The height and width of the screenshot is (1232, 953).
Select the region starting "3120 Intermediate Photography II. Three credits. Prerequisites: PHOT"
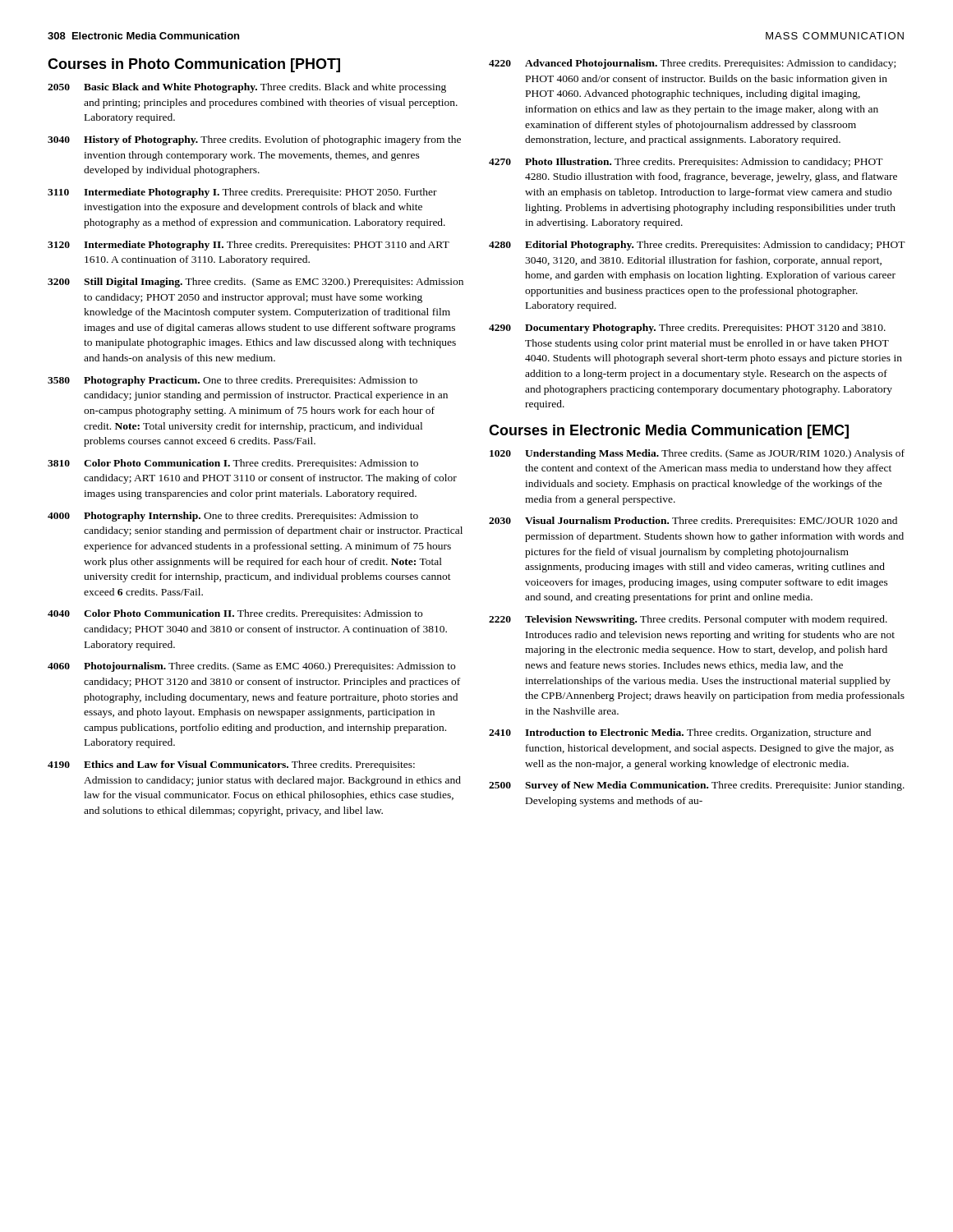[x=256, y=252]
